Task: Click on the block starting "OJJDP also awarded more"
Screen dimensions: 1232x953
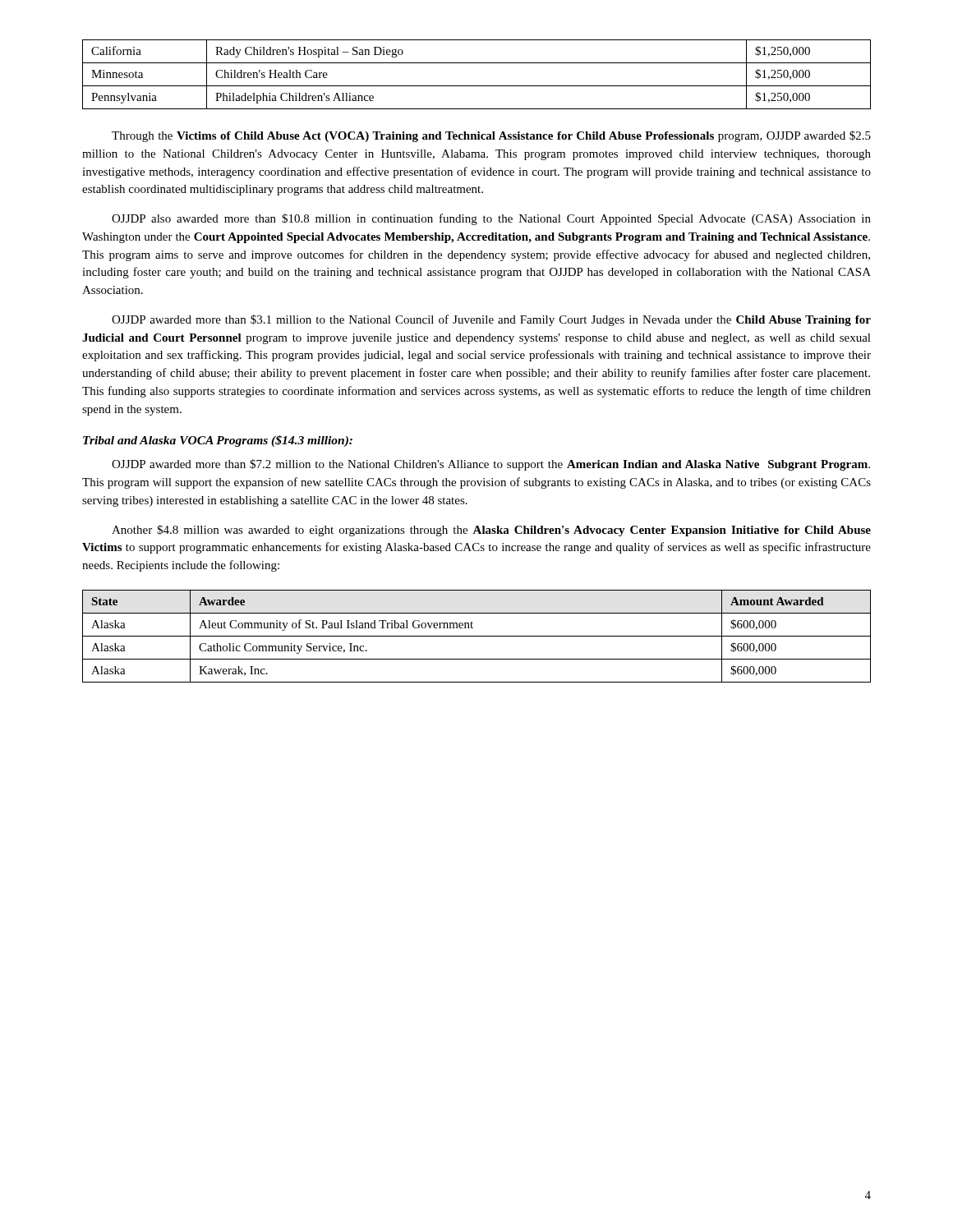Action: pos(476,255)
